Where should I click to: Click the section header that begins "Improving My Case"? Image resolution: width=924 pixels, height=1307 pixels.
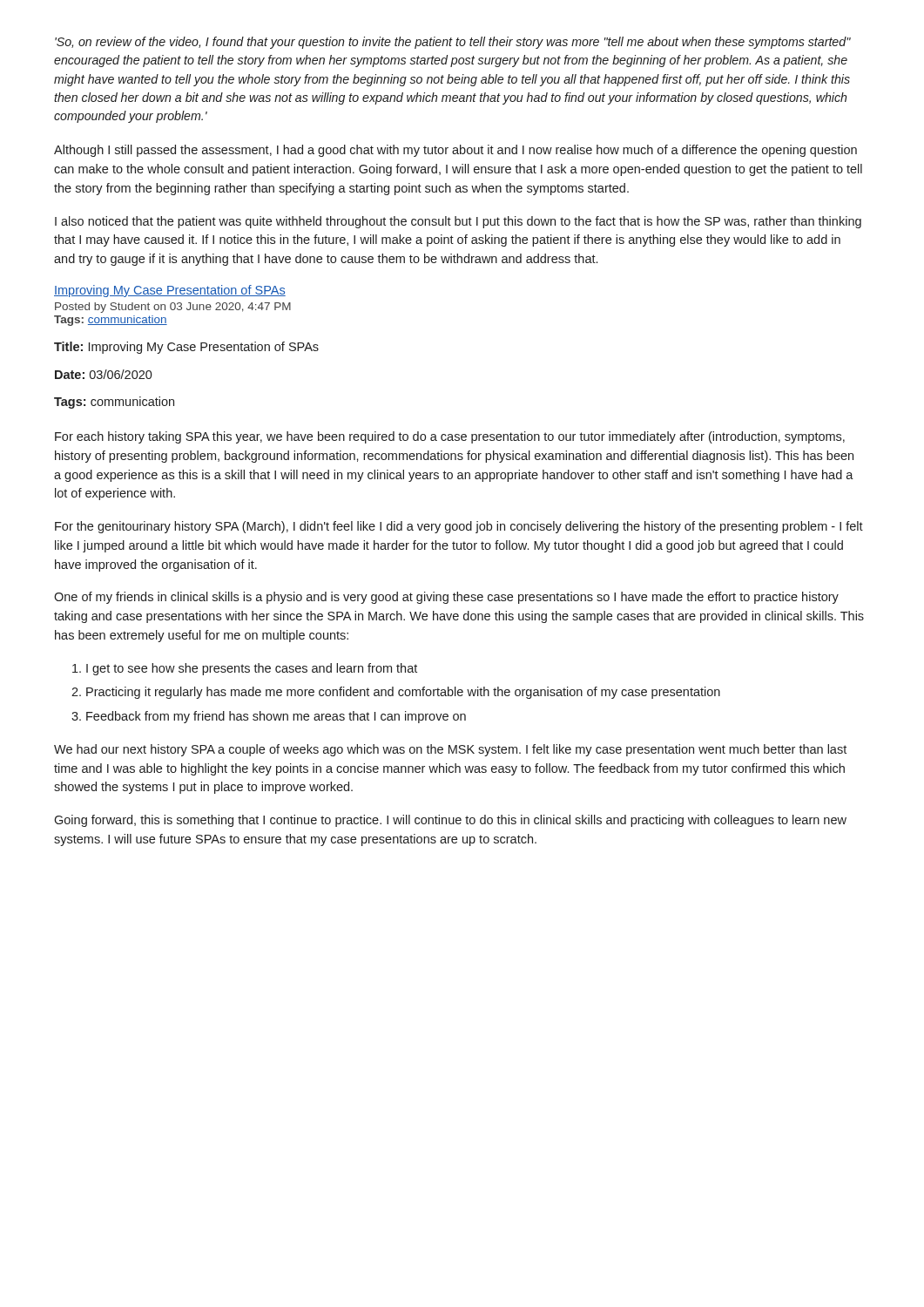click(x=170, y=291)
